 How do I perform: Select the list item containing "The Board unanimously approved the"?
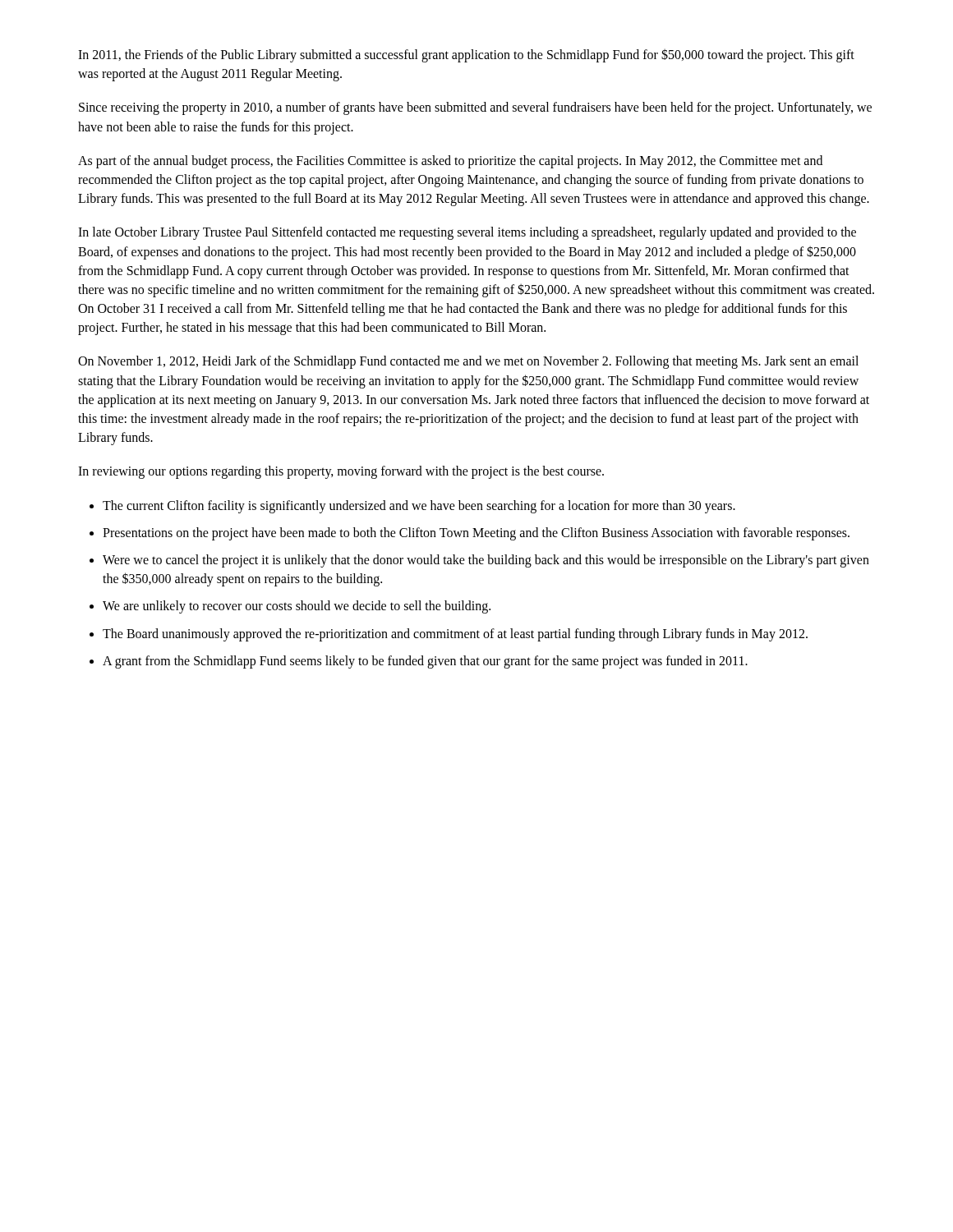coord(456,633)
